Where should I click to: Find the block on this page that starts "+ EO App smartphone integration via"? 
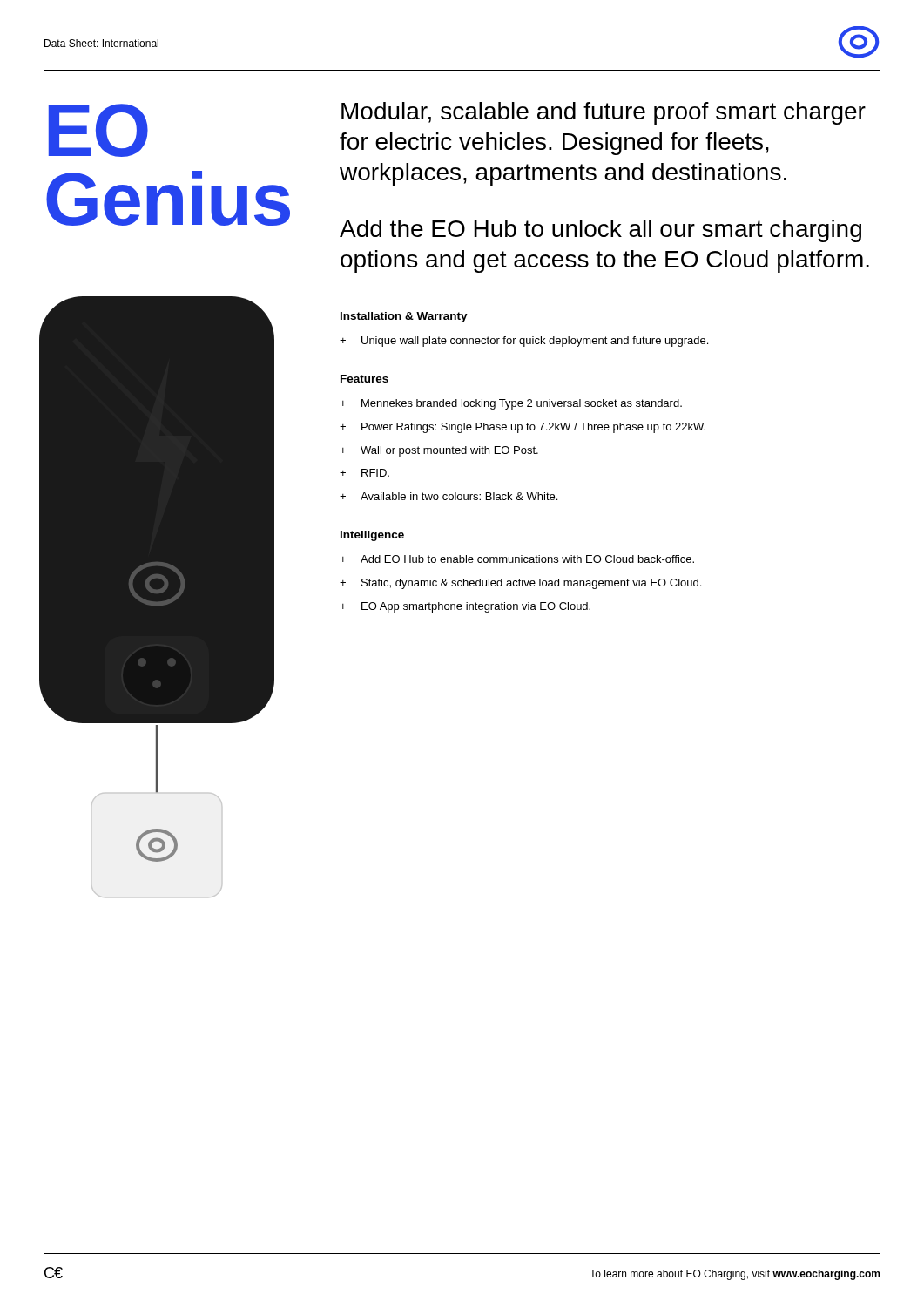coord(465,607)
